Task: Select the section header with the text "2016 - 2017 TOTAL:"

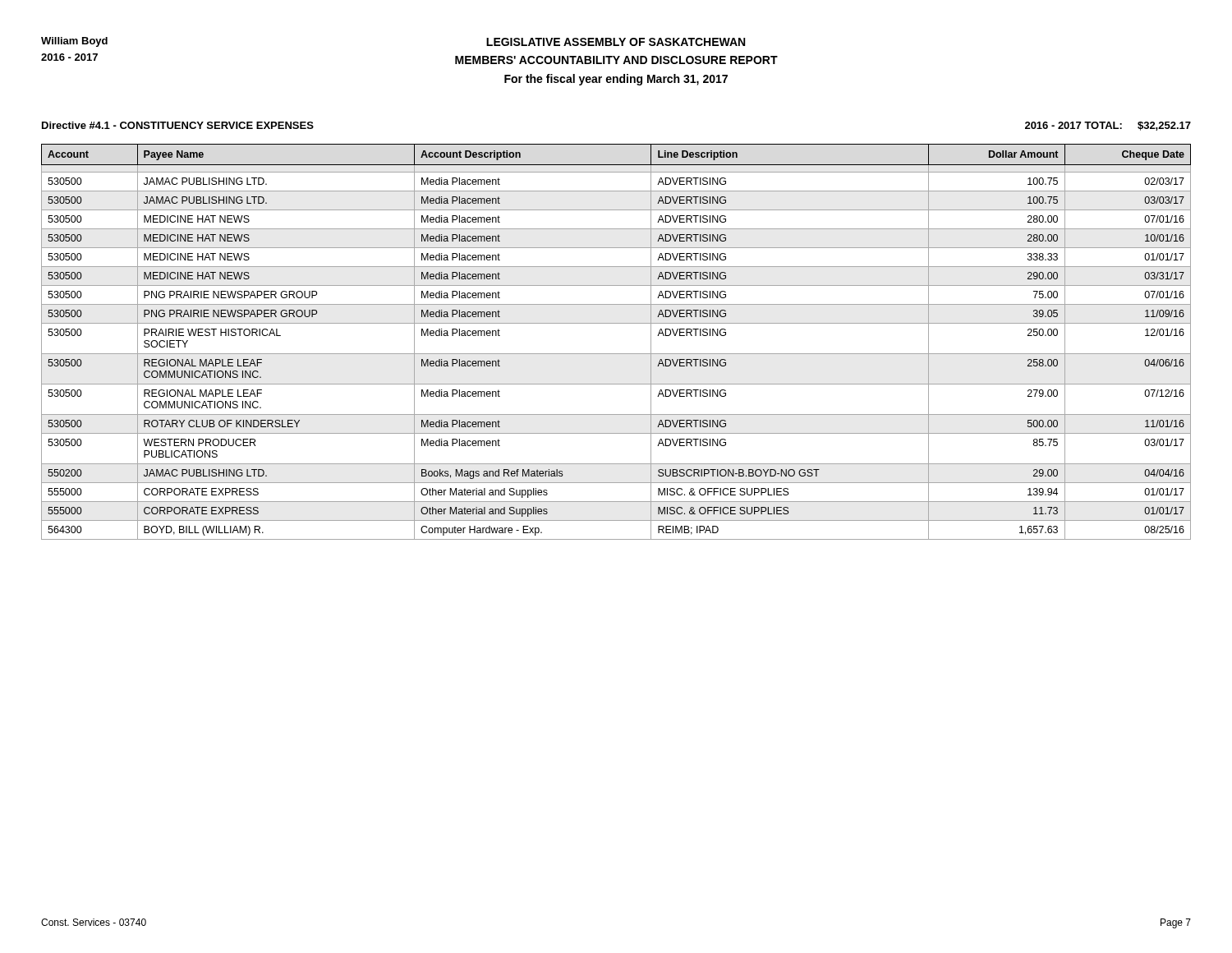Action: tap(1108, 125)
